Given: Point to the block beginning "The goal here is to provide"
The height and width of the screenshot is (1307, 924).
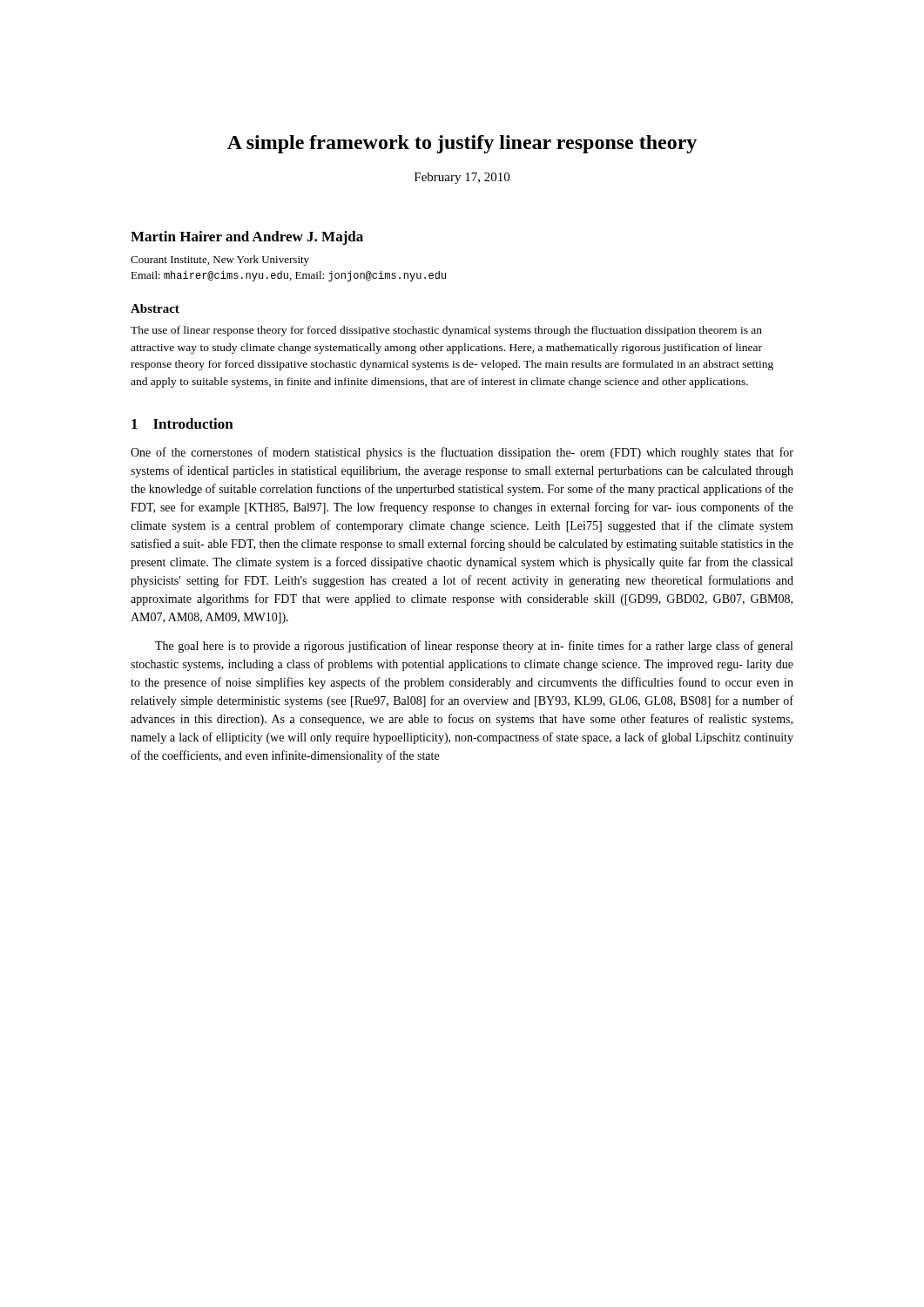Looking at the screenshot, I should click(x=462, y=701).
